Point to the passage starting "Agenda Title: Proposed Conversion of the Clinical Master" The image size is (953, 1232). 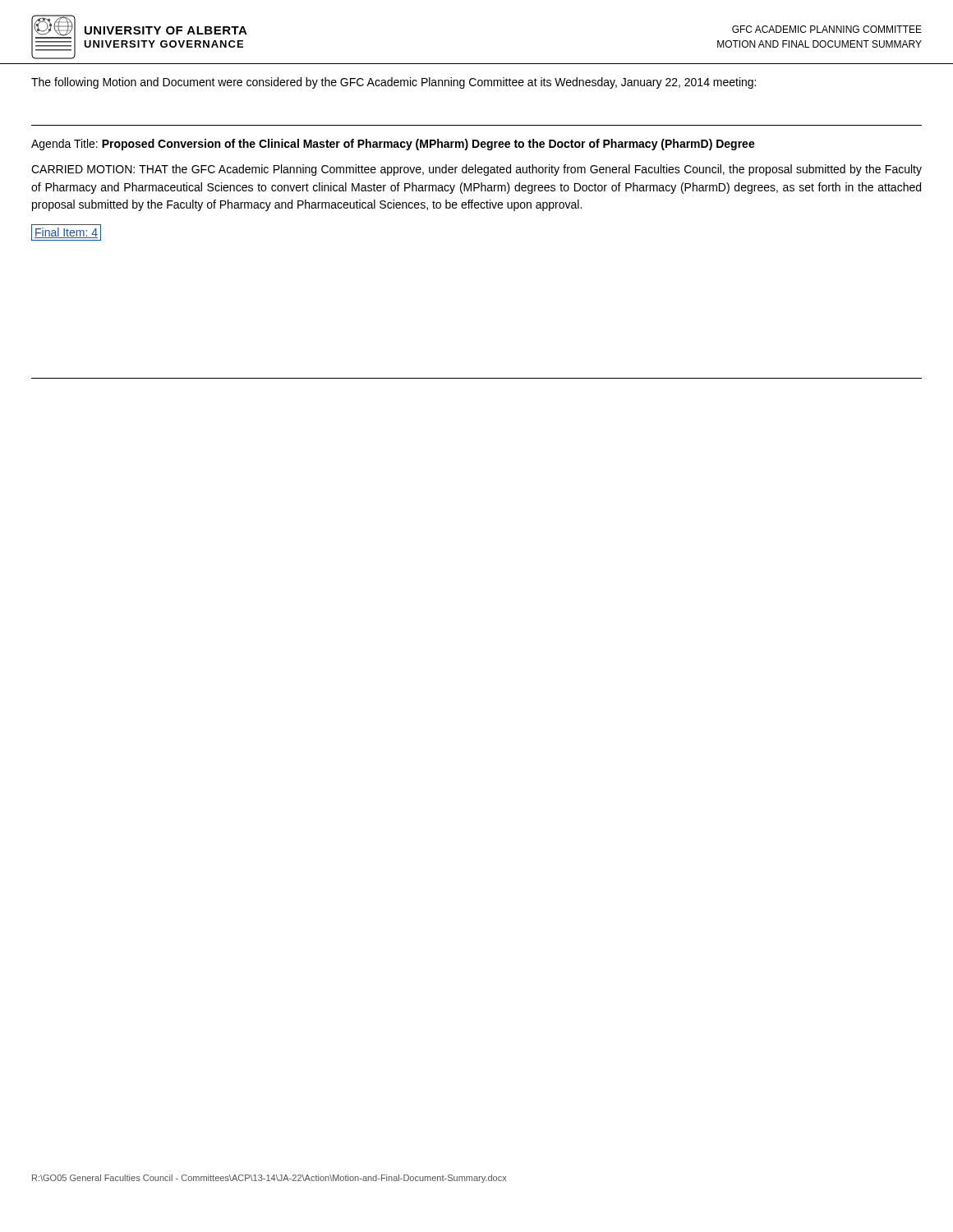(x=476, y=187)
